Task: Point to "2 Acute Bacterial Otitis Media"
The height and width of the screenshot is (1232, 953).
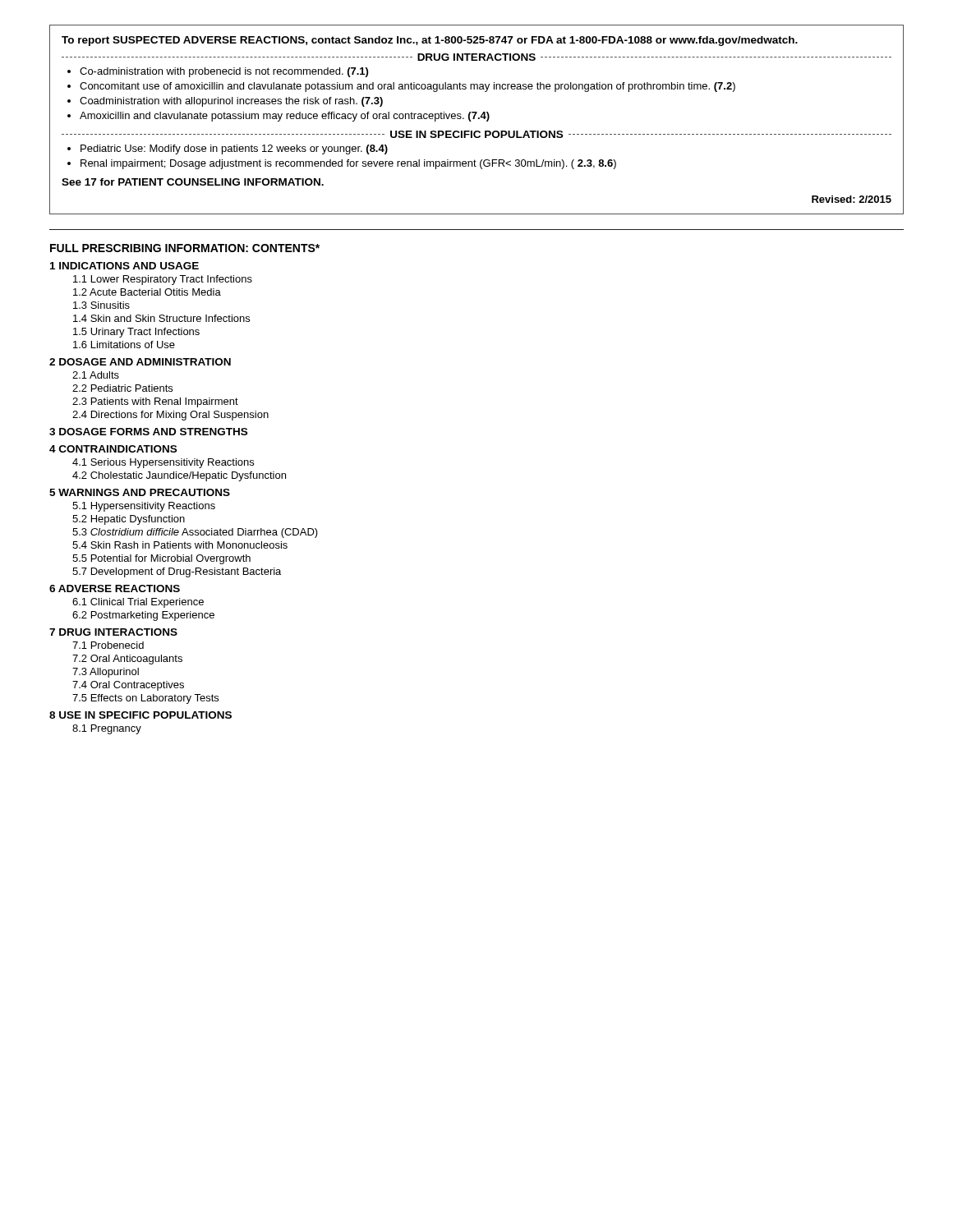Action: pyautogui.click(x=147, y=292)
